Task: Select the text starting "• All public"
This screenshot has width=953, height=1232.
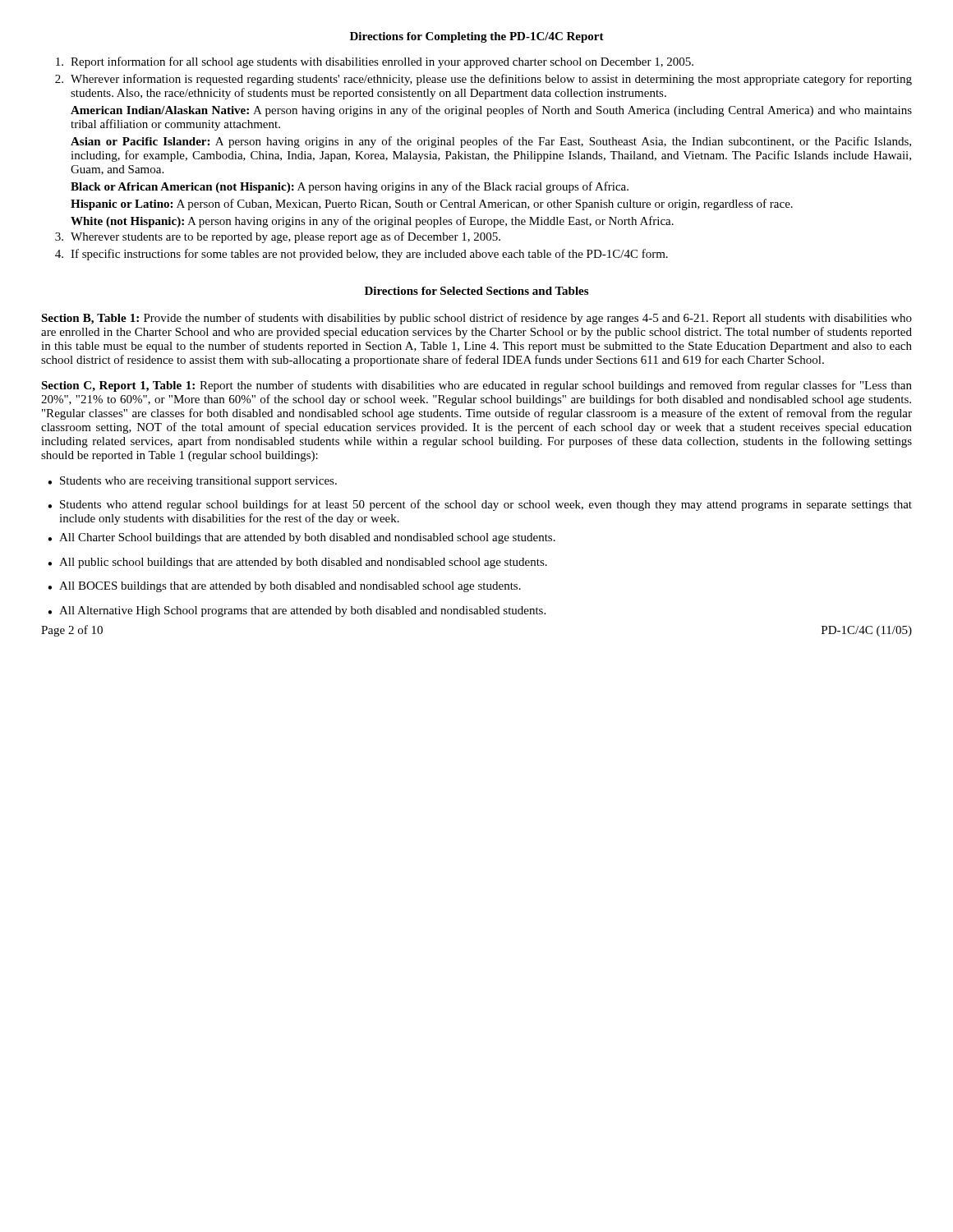Action: tap(476, 565)
